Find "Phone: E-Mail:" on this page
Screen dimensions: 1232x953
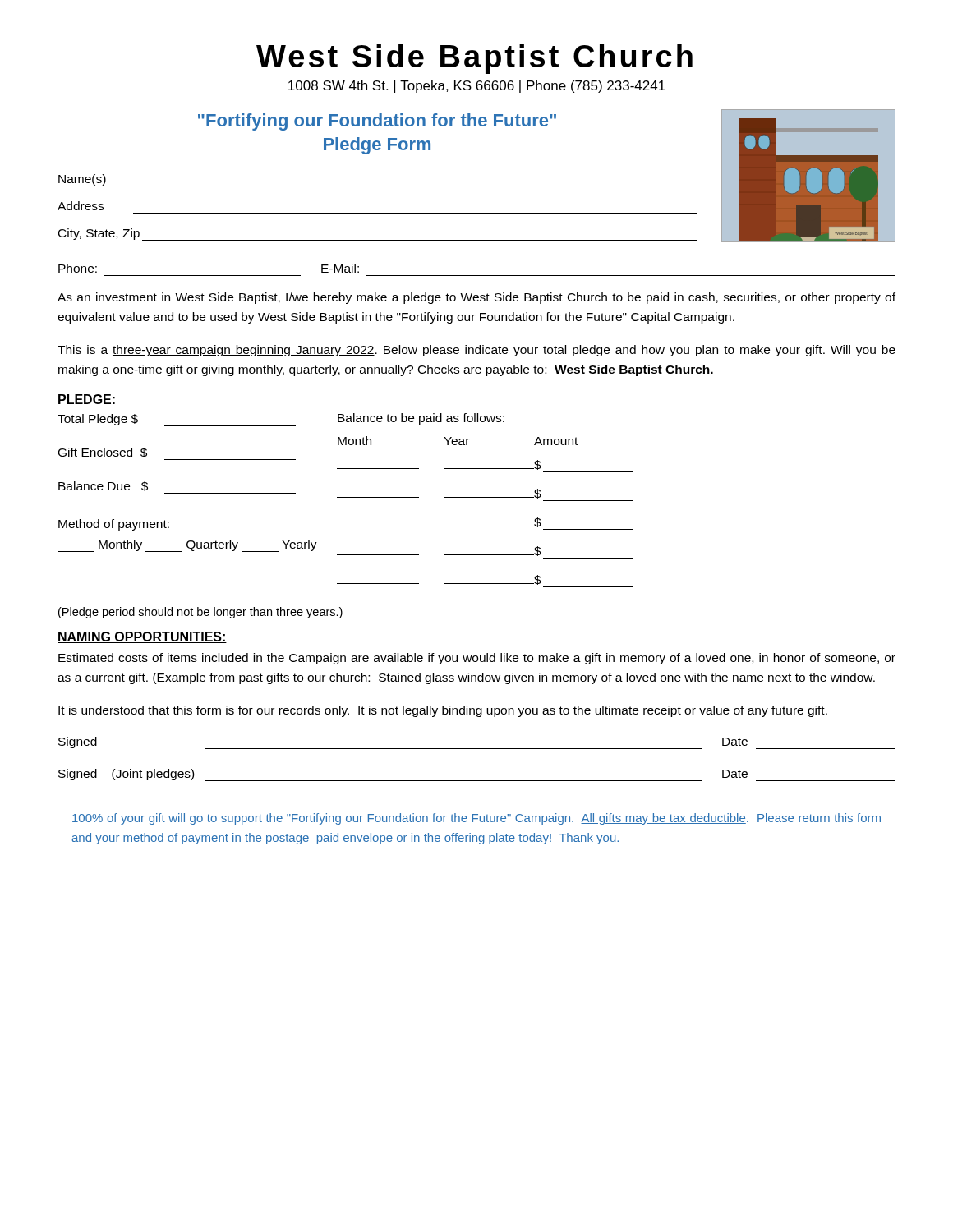(x=476, y=268)
